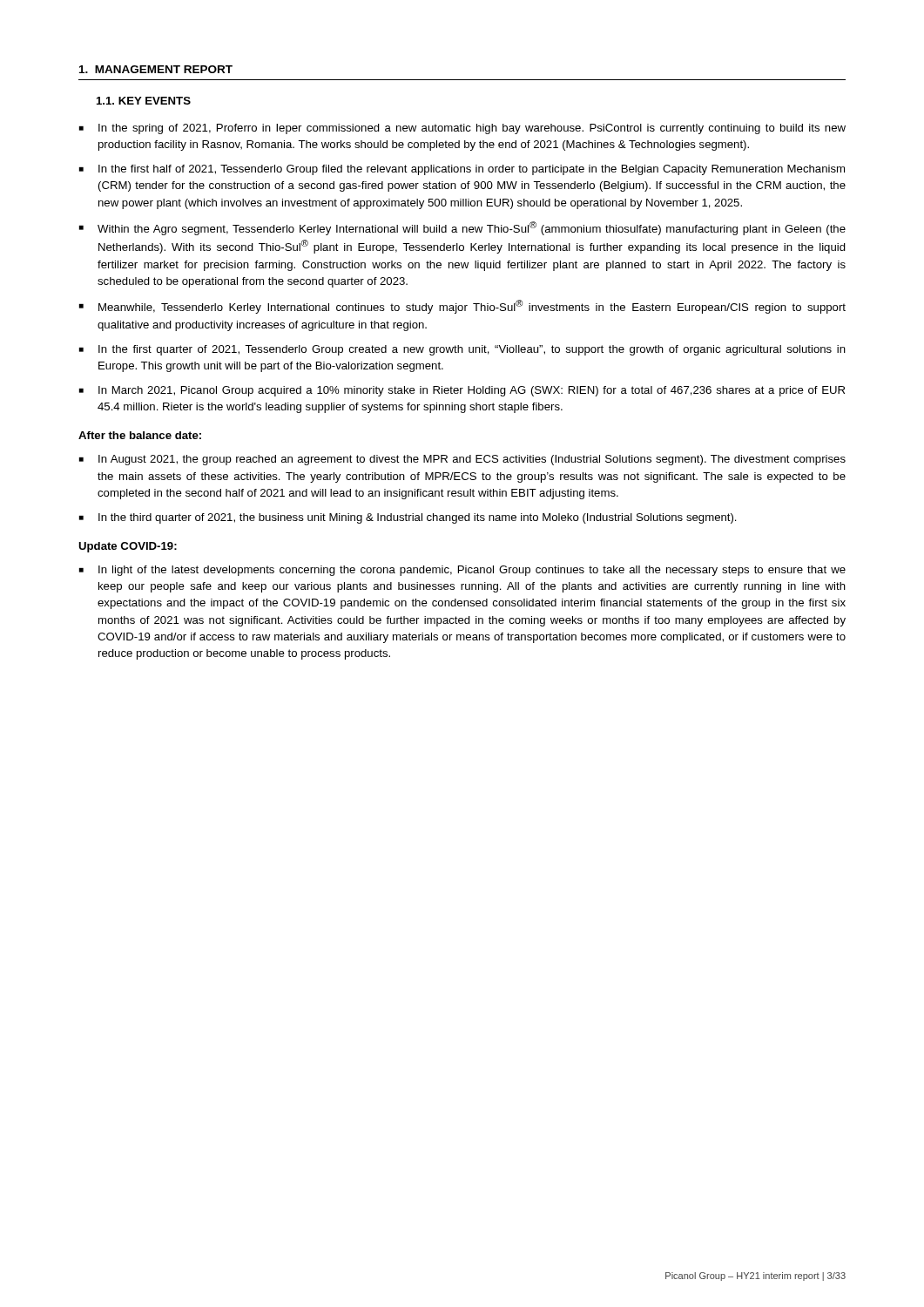The height and width of the screenshot is (1307, 924).
Task: Find the list item with the text "■ Within the Agro segment, Tessenderlo Kerley"
Action: [x=462, y=254]
